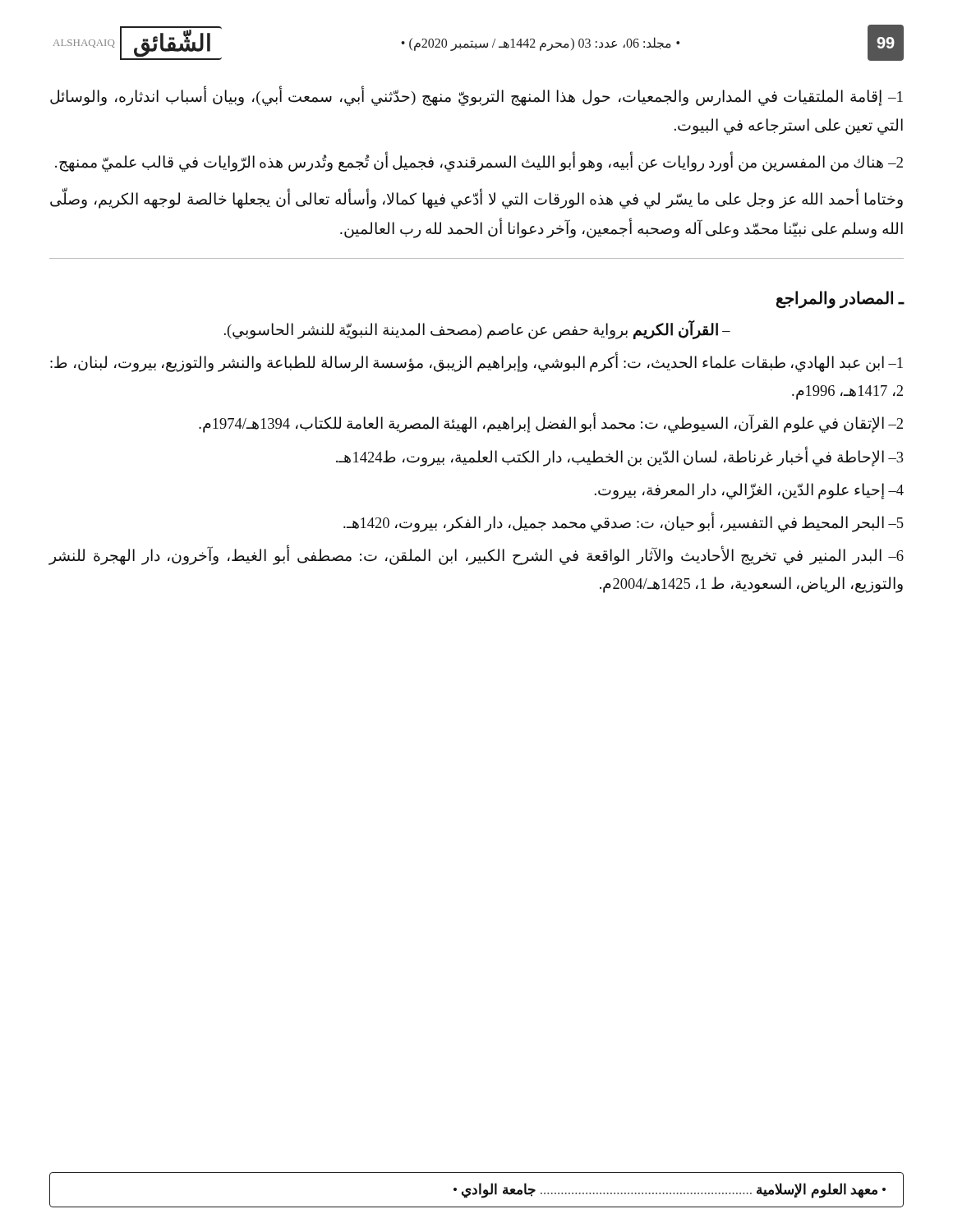Select the list item with the text "3– الإحاطة في أخبار غرناطة، لسان"

coord(619,457)
